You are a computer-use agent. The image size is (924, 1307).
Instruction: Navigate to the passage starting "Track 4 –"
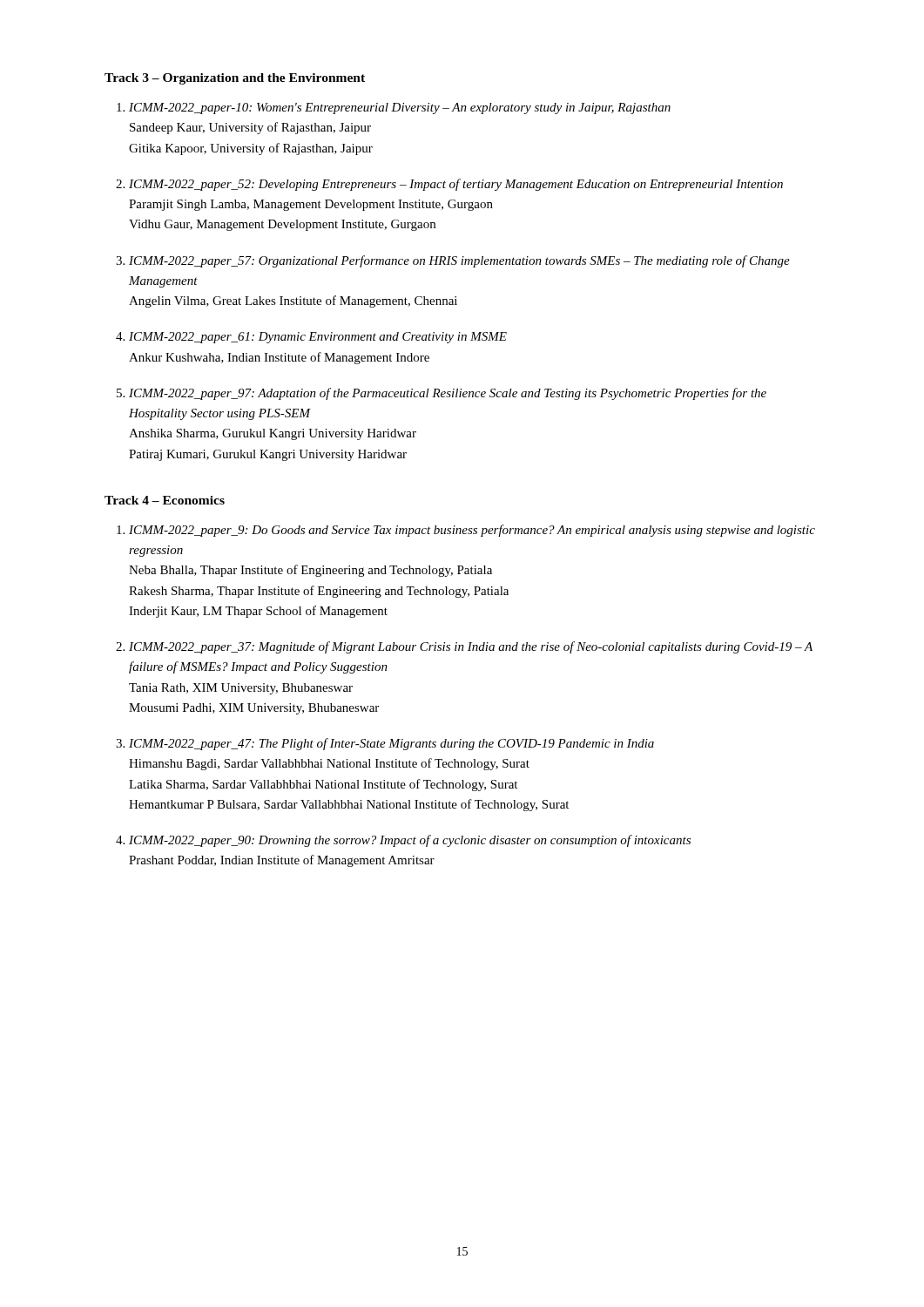click(x=165, y=499)
